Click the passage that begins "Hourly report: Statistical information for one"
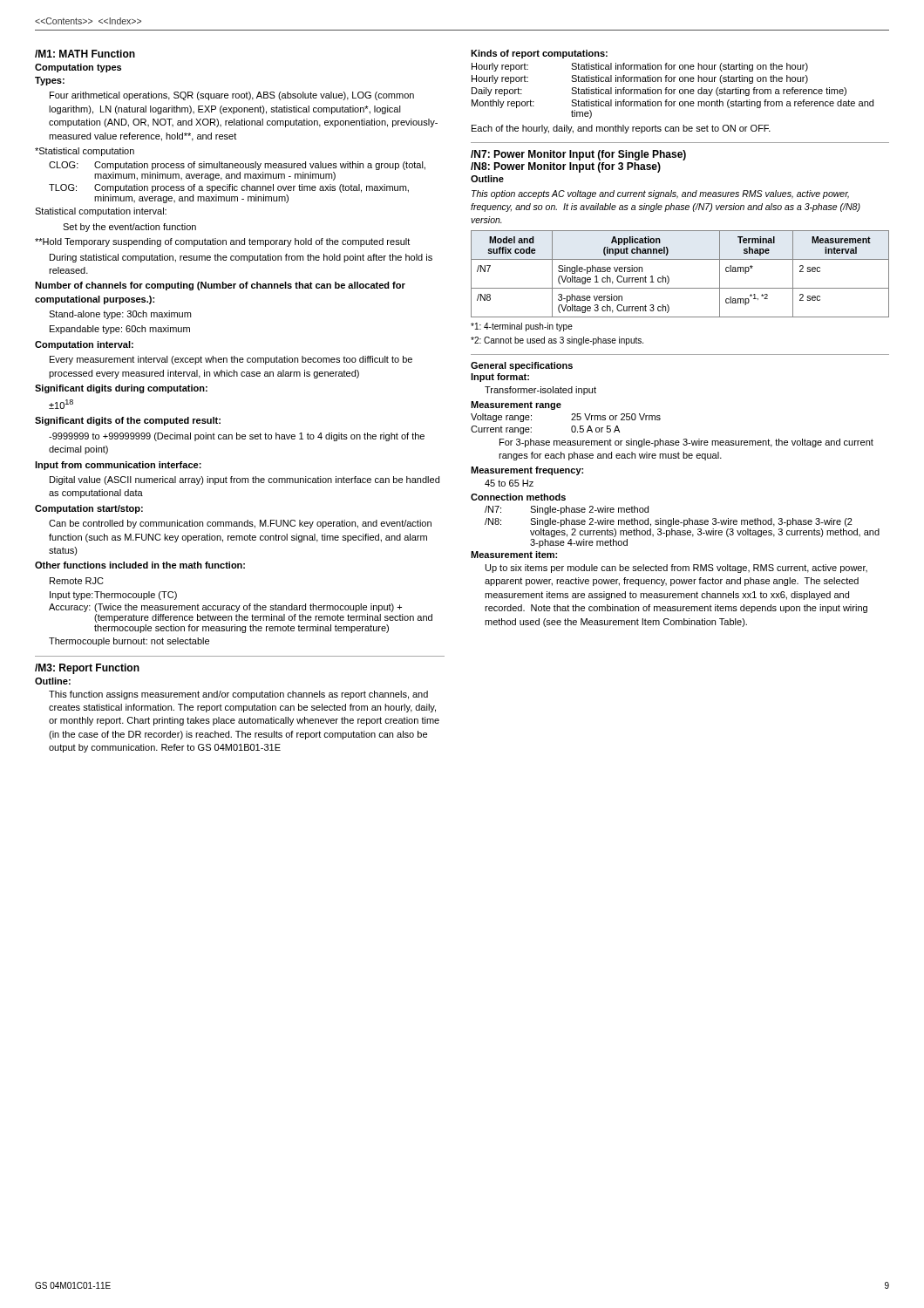924x1308 pixels. point(680,98)
